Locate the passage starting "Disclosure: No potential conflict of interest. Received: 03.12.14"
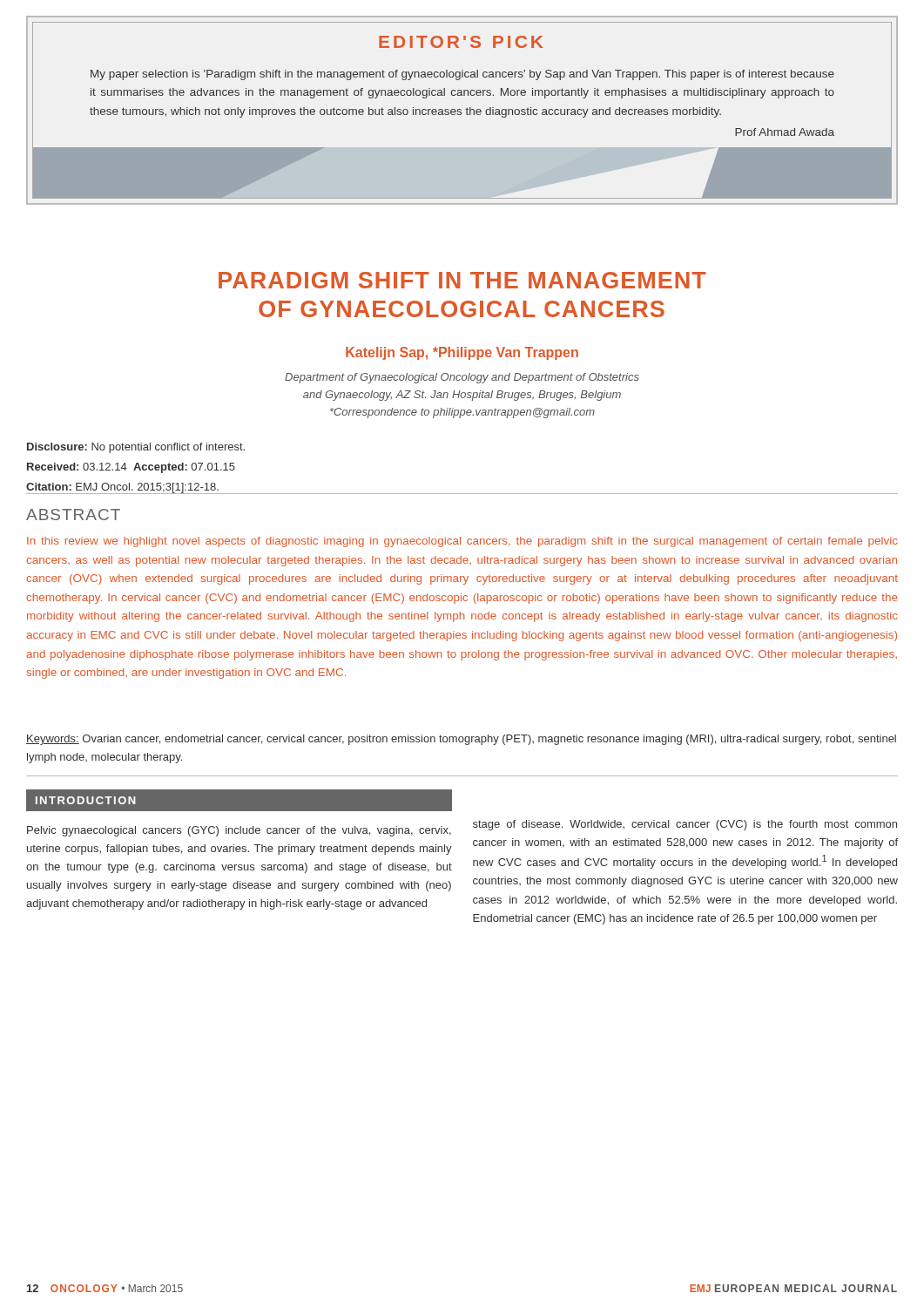Image resolution: width=924 pixels, height=1307 pixels. pyautogui.click(x=136, y=466)
